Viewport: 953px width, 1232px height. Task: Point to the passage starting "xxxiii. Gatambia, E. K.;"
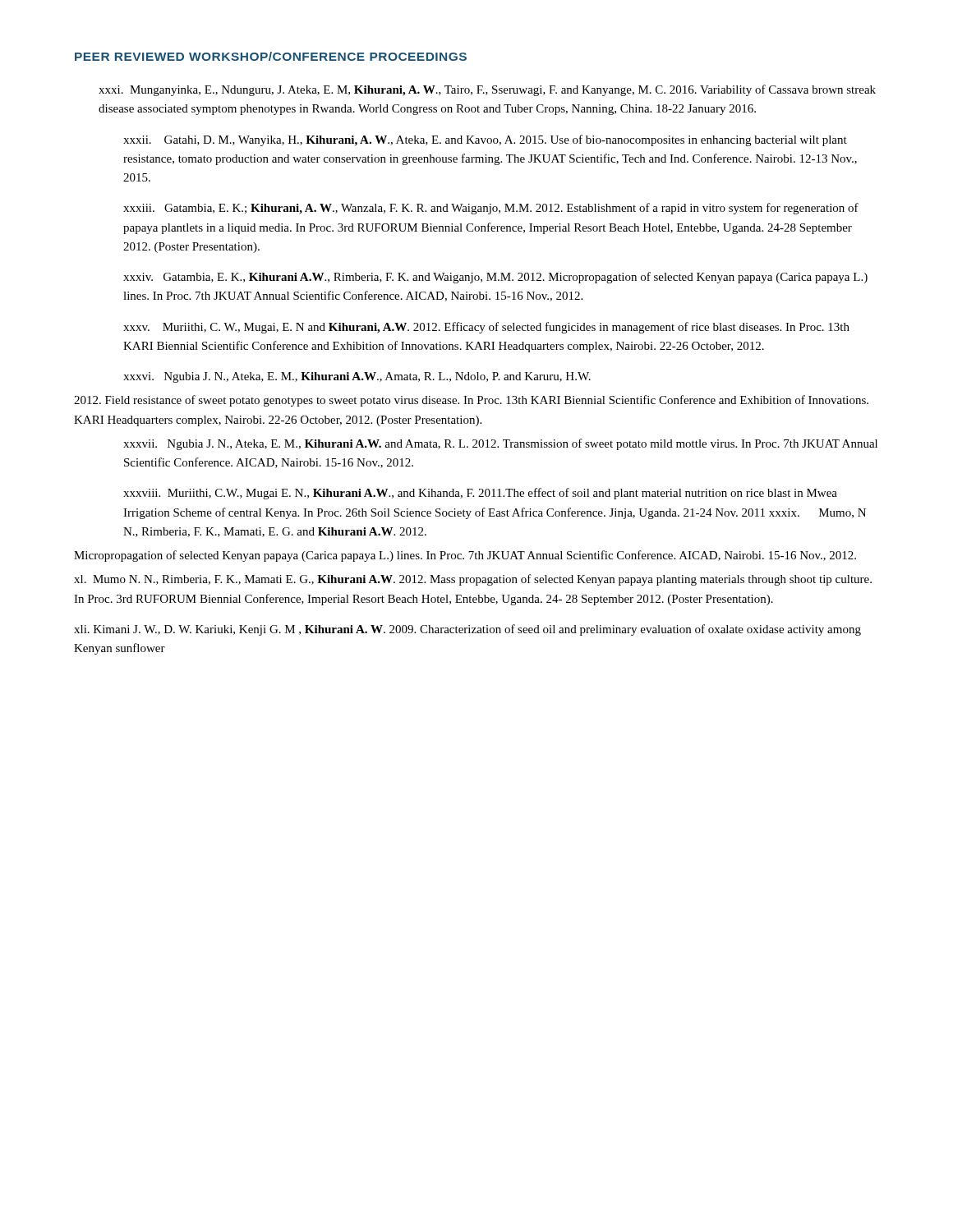click(491, 227)
